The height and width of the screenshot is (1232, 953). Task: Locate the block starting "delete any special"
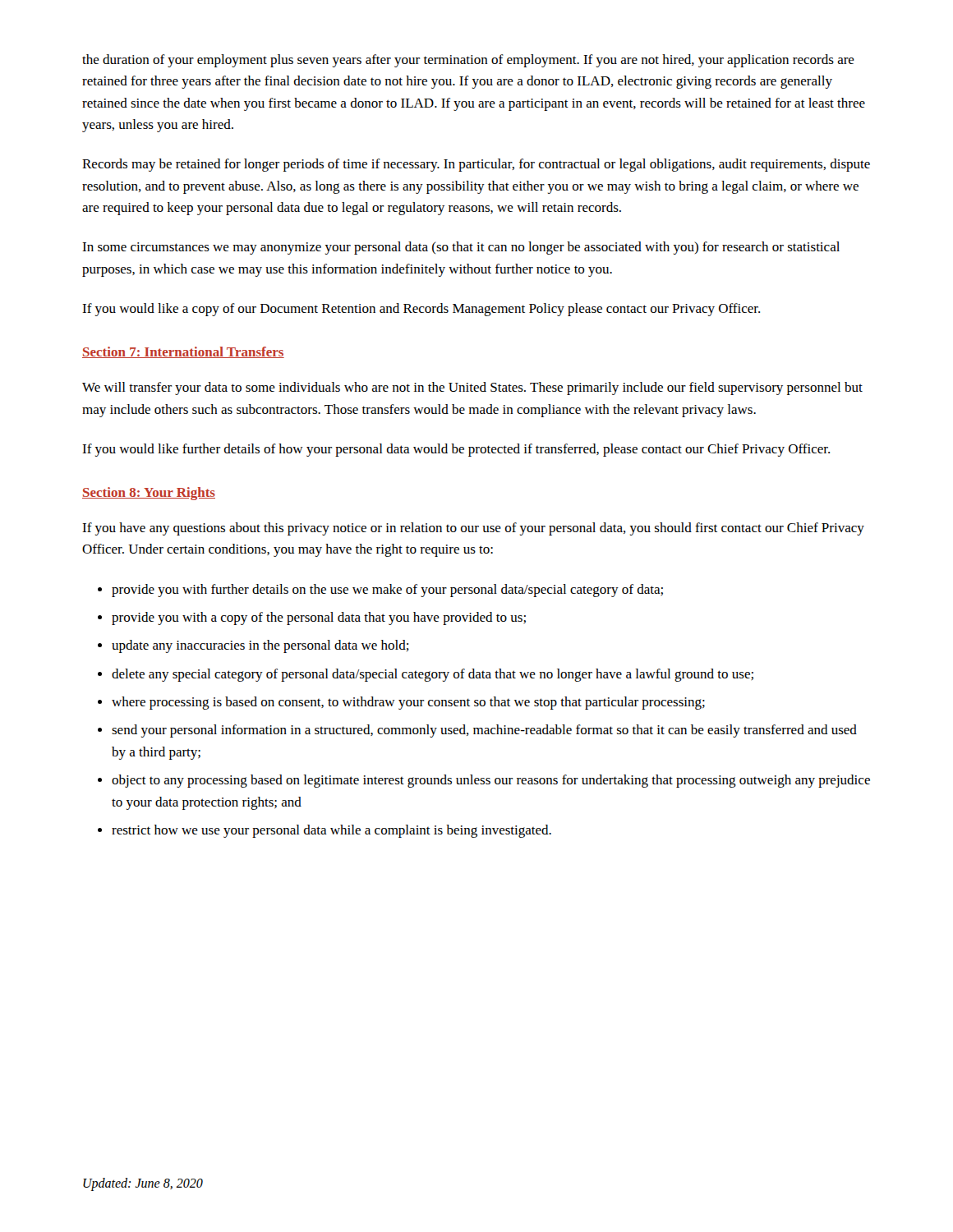click(433, 674)
